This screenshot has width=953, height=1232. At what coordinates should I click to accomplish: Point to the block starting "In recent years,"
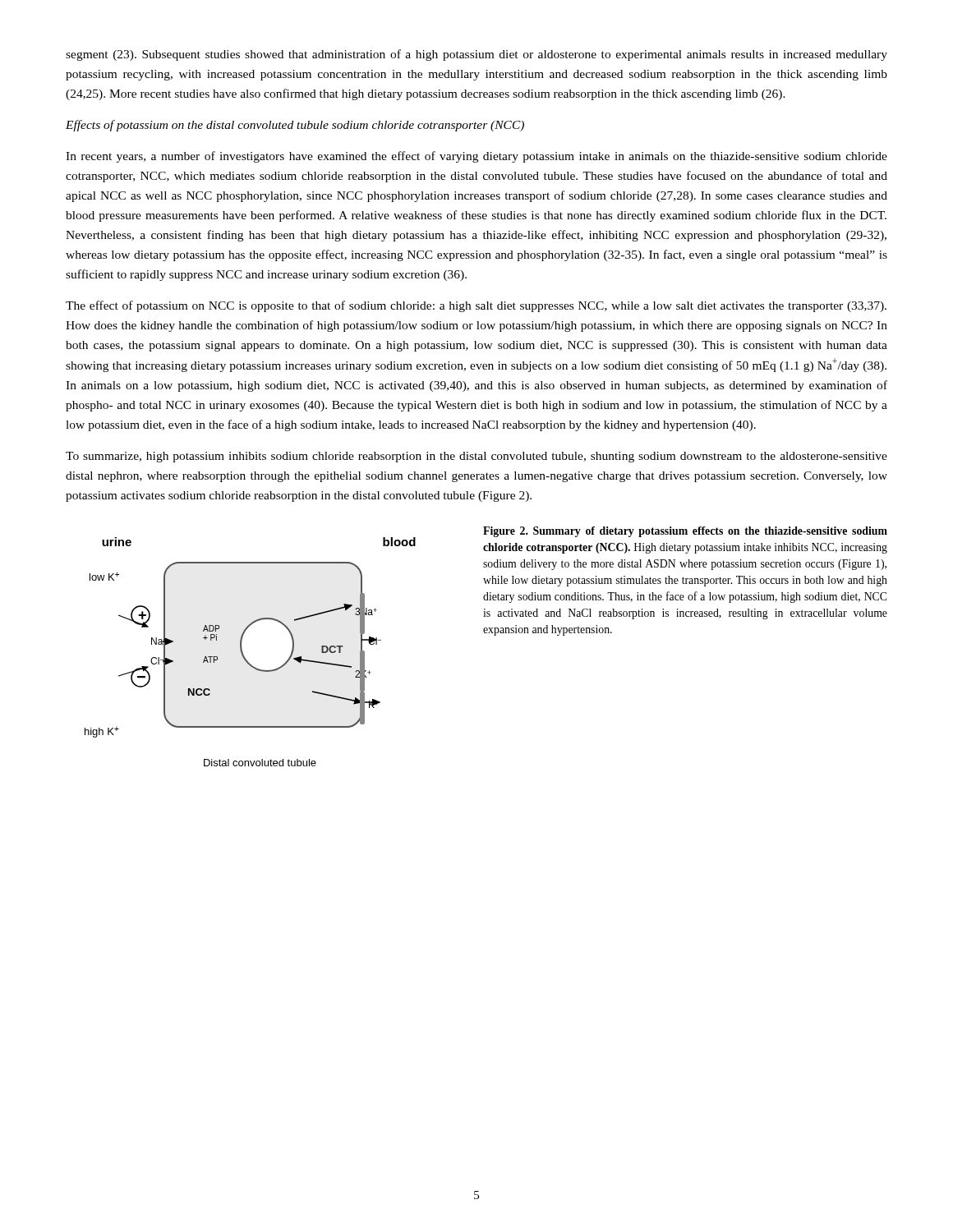(476, 215)
